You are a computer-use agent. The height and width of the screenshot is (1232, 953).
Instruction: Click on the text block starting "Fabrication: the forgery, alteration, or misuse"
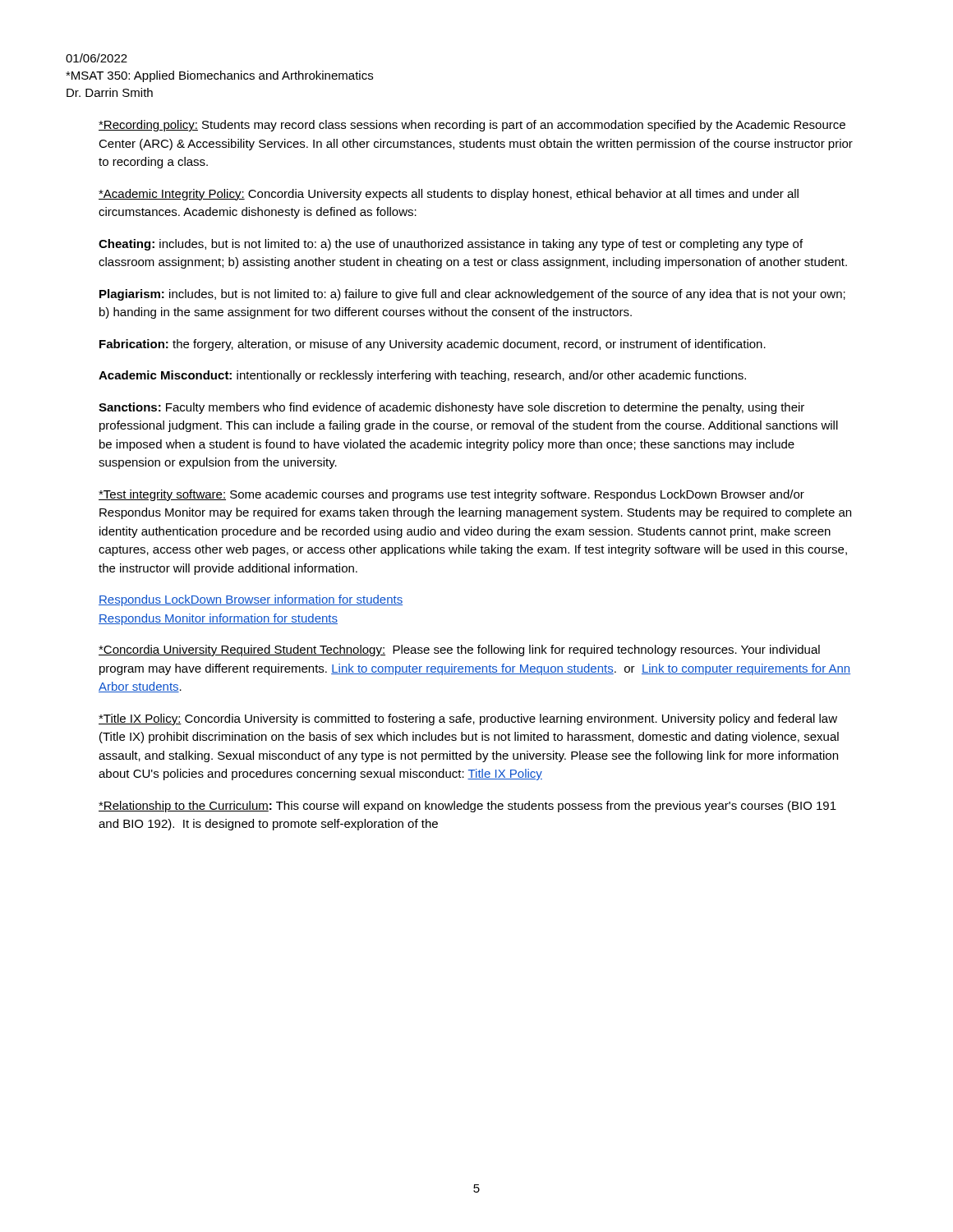coord(432,343)
